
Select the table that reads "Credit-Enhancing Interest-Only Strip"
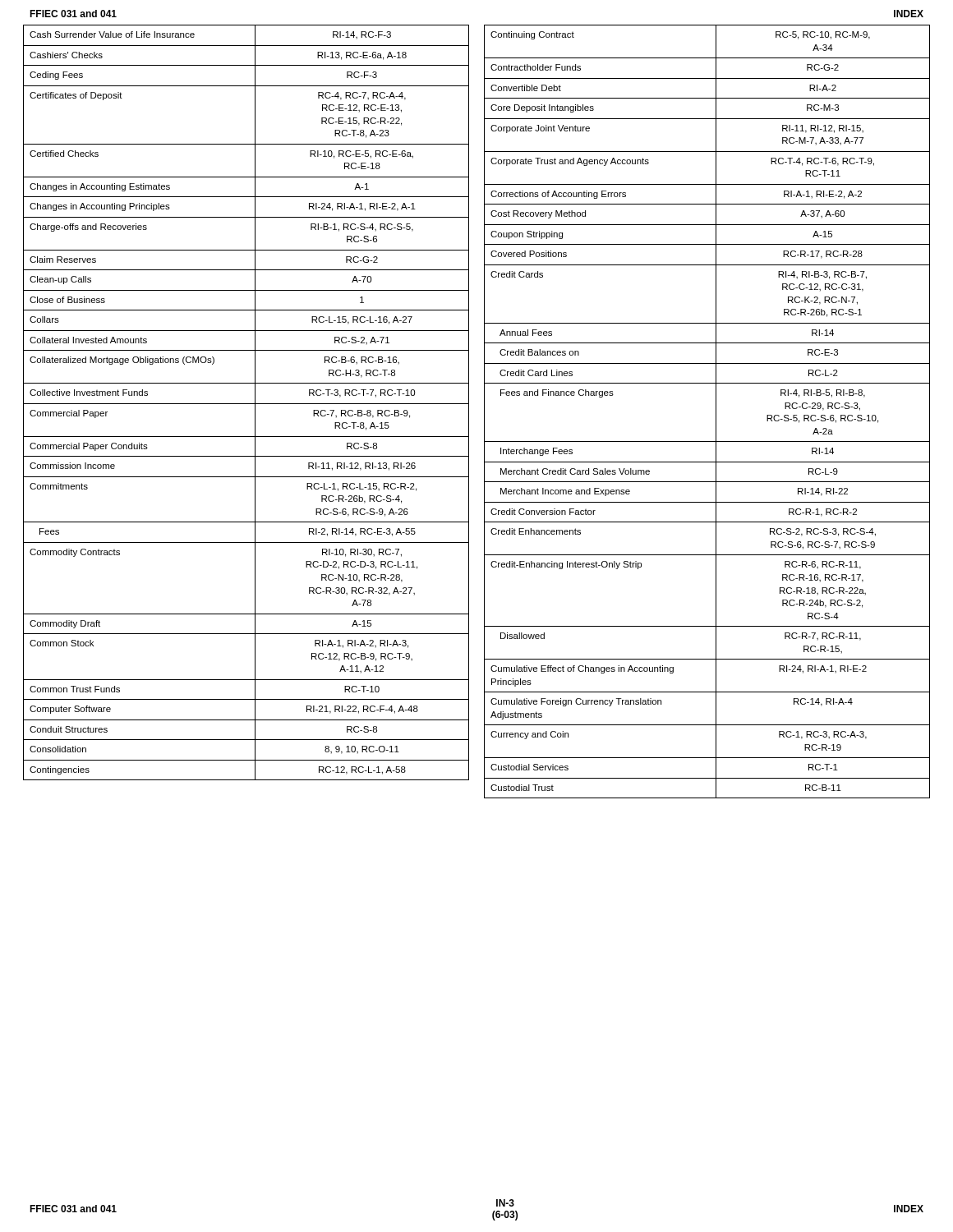click(x=707, y=412)
